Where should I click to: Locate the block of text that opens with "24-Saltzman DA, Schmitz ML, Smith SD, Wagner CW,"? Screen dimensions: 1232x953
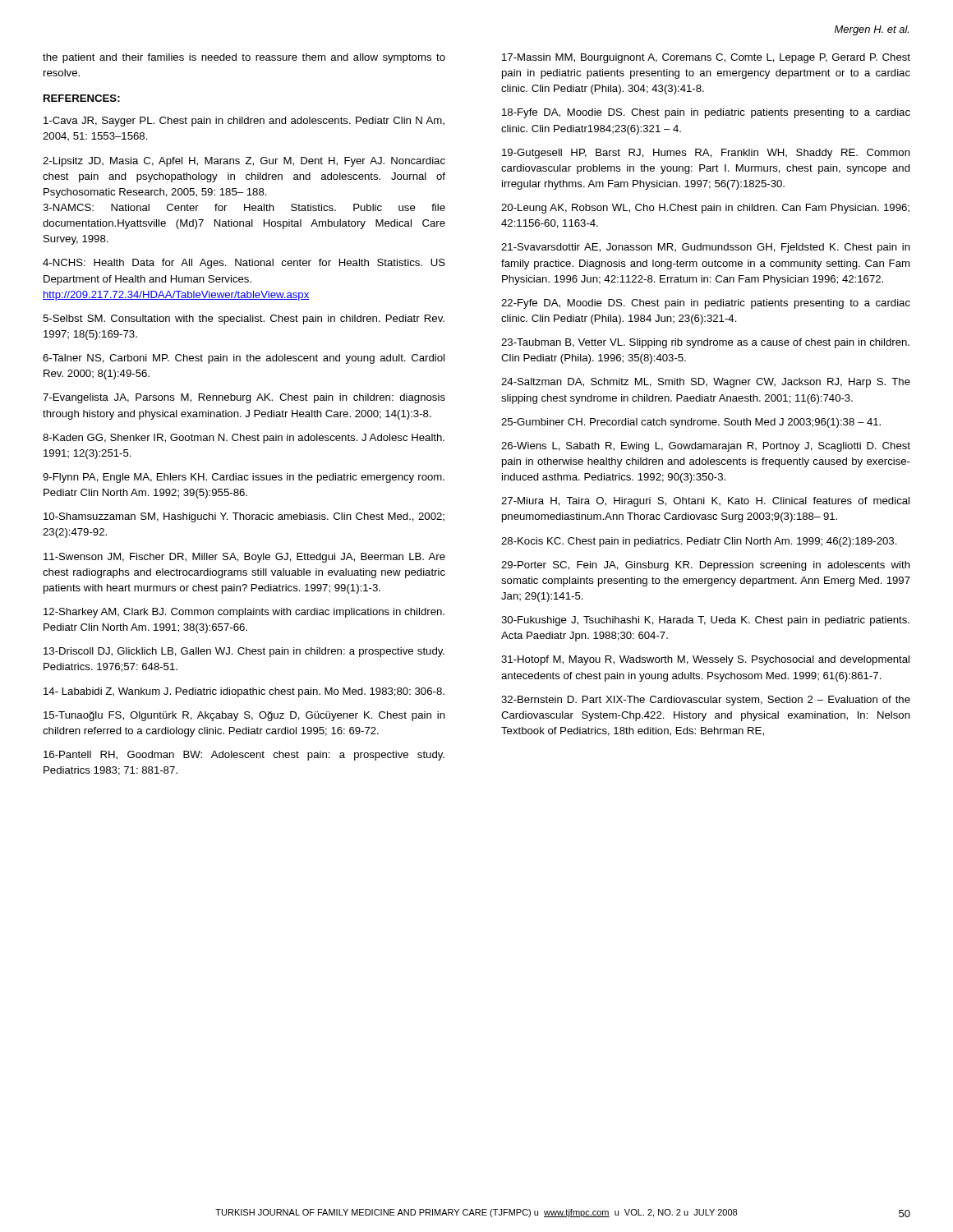tap(706, 390)
